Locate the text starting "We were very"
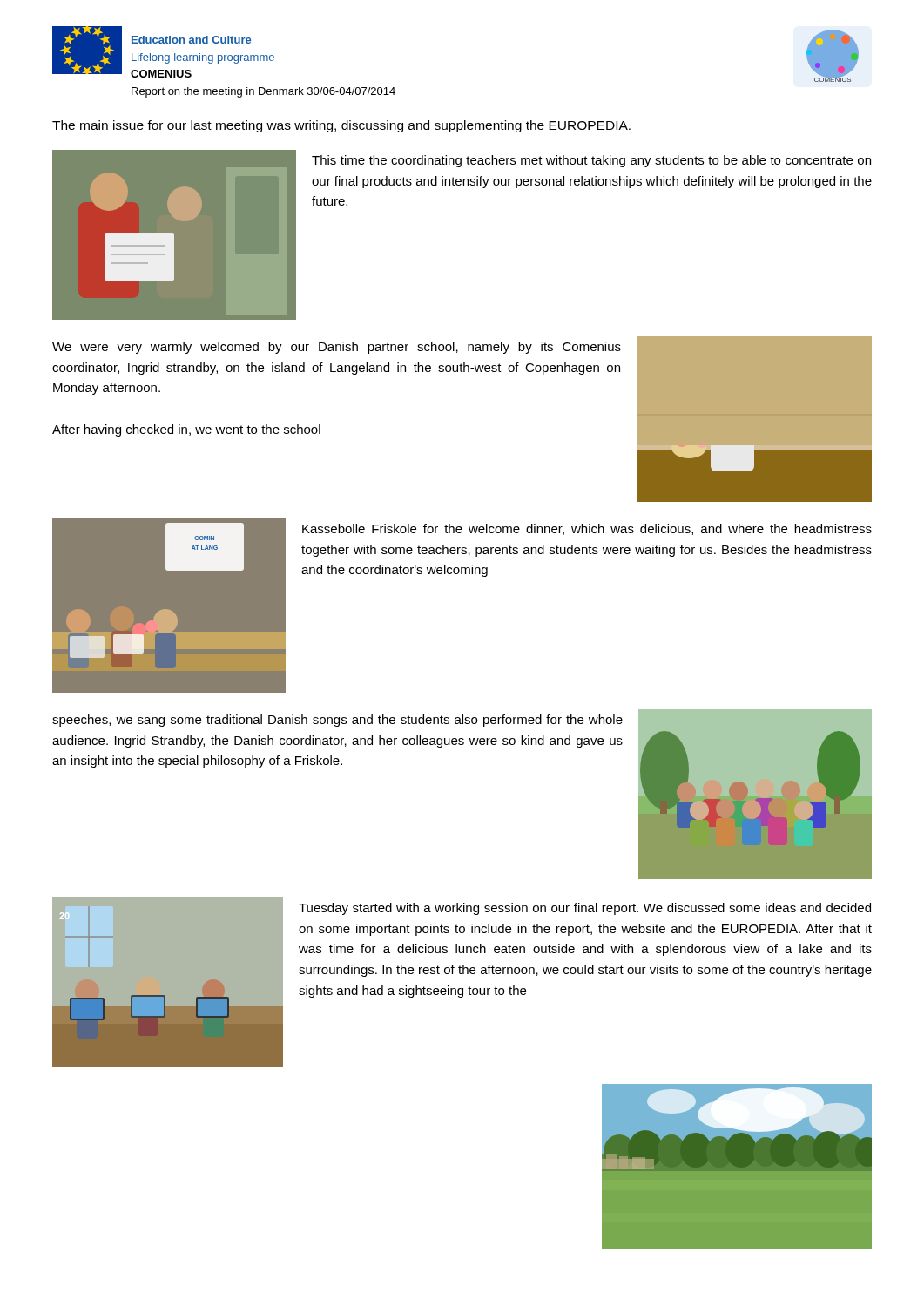The height and width of the screenshot is (1307, 924). (462, 420)
